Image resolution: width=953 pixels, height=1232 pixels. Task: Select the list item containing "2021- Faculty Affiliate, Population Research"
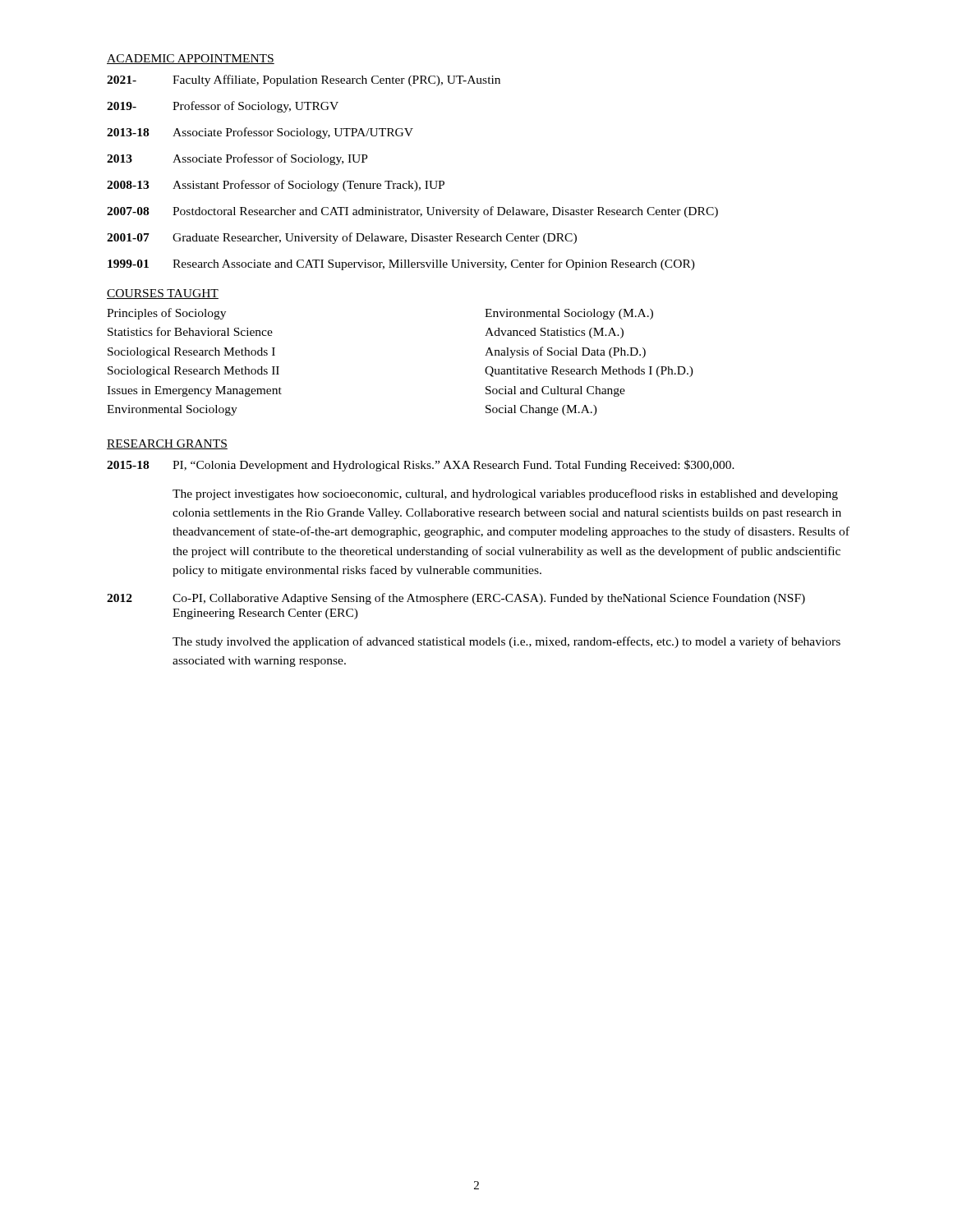coord(485,80)
